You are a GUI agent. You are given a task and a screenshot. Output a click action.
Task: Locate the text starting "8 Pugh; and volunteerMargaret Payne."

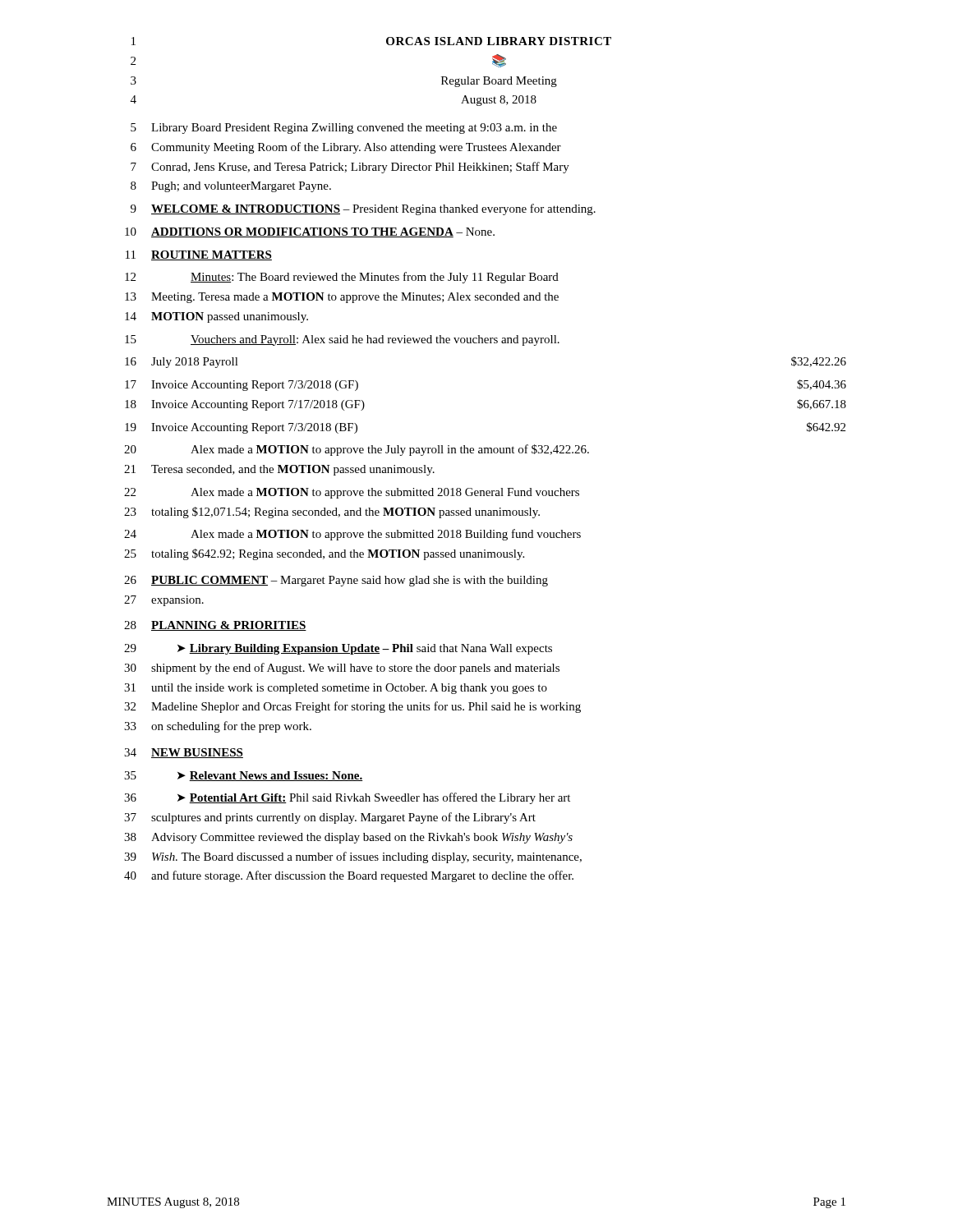click(x=231, y=187)
